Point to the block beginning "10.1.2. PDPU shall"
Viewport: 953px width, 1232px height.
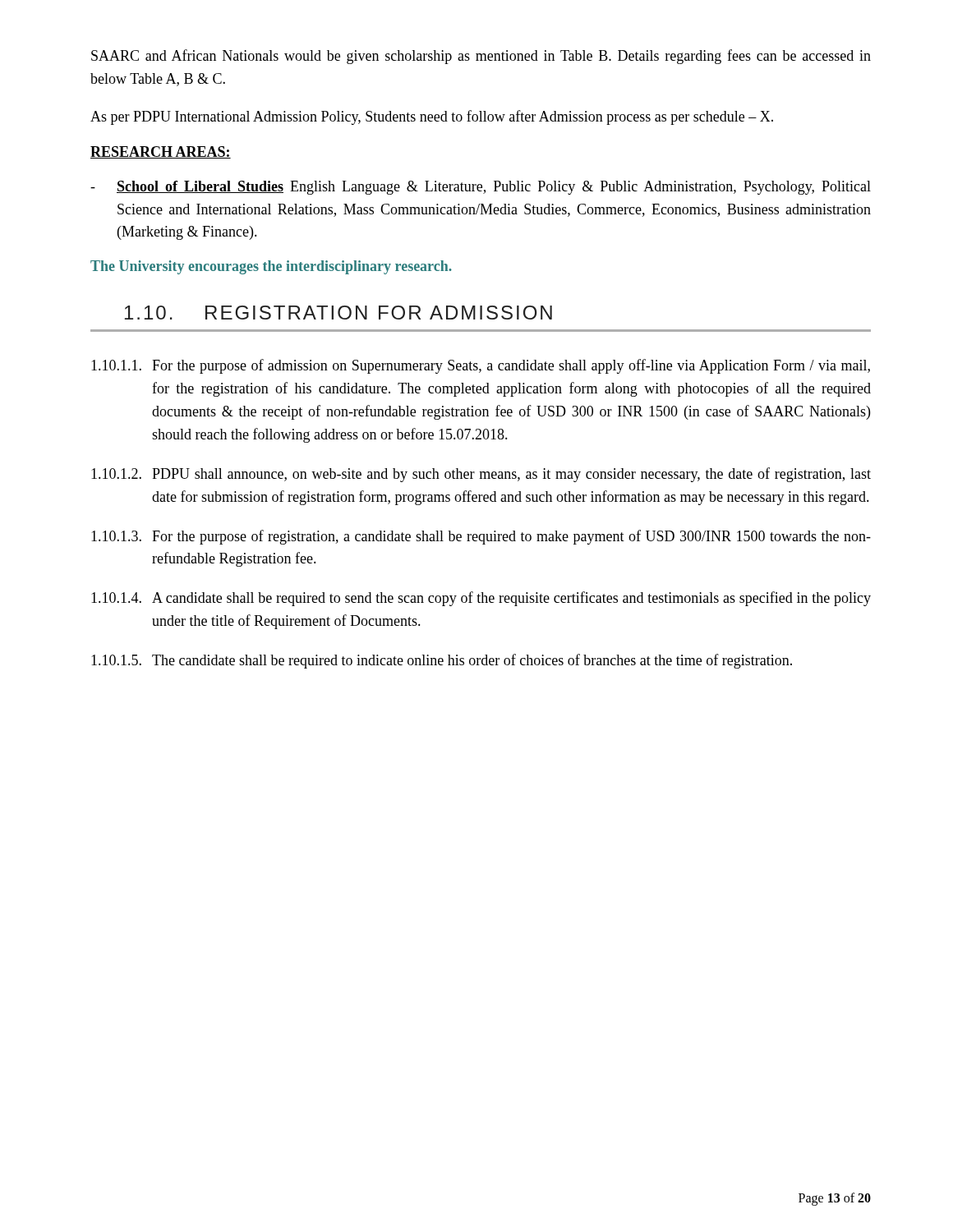[481, 486]
